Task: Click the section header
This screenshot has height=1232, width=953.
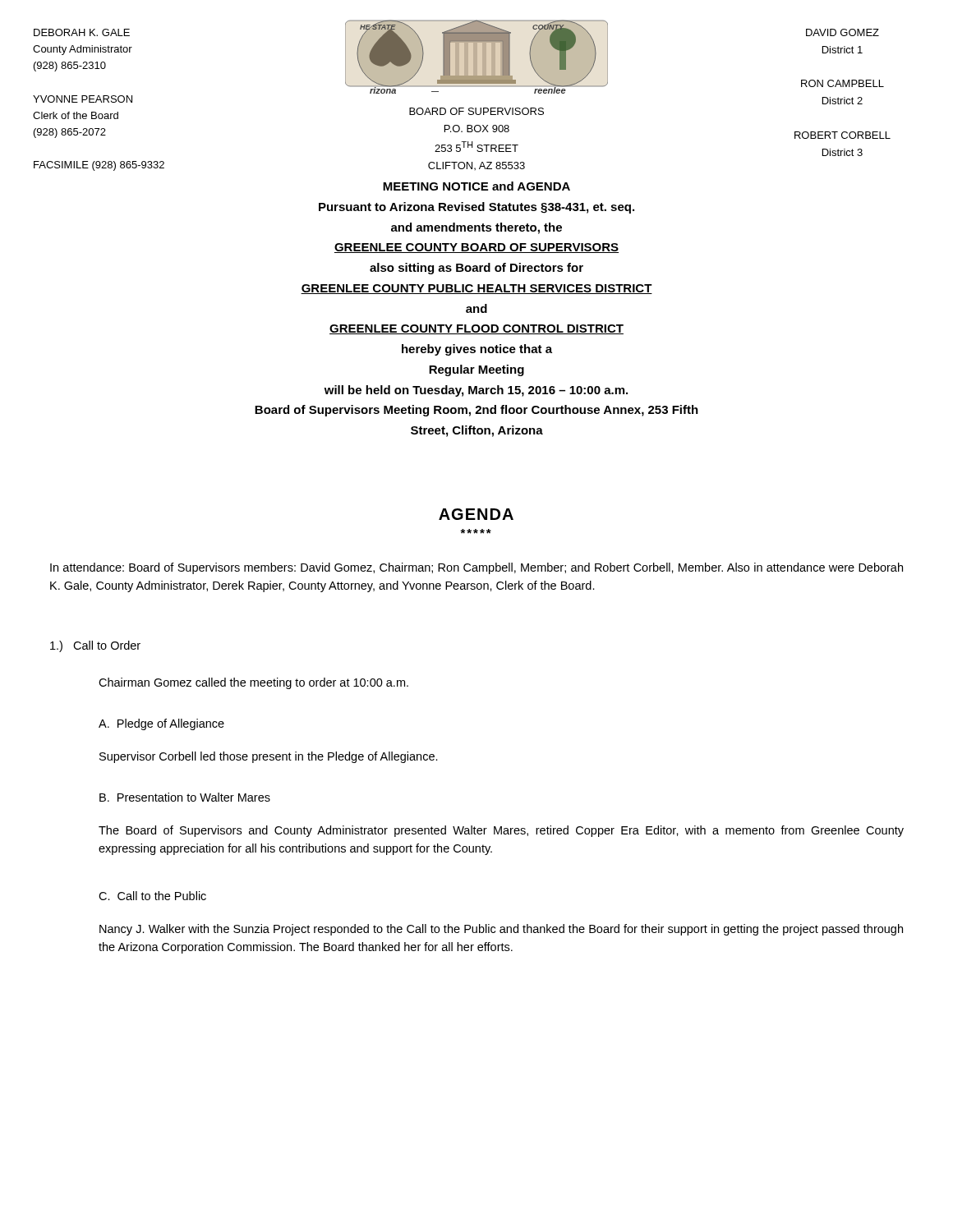Action: [x=476, y=522]
